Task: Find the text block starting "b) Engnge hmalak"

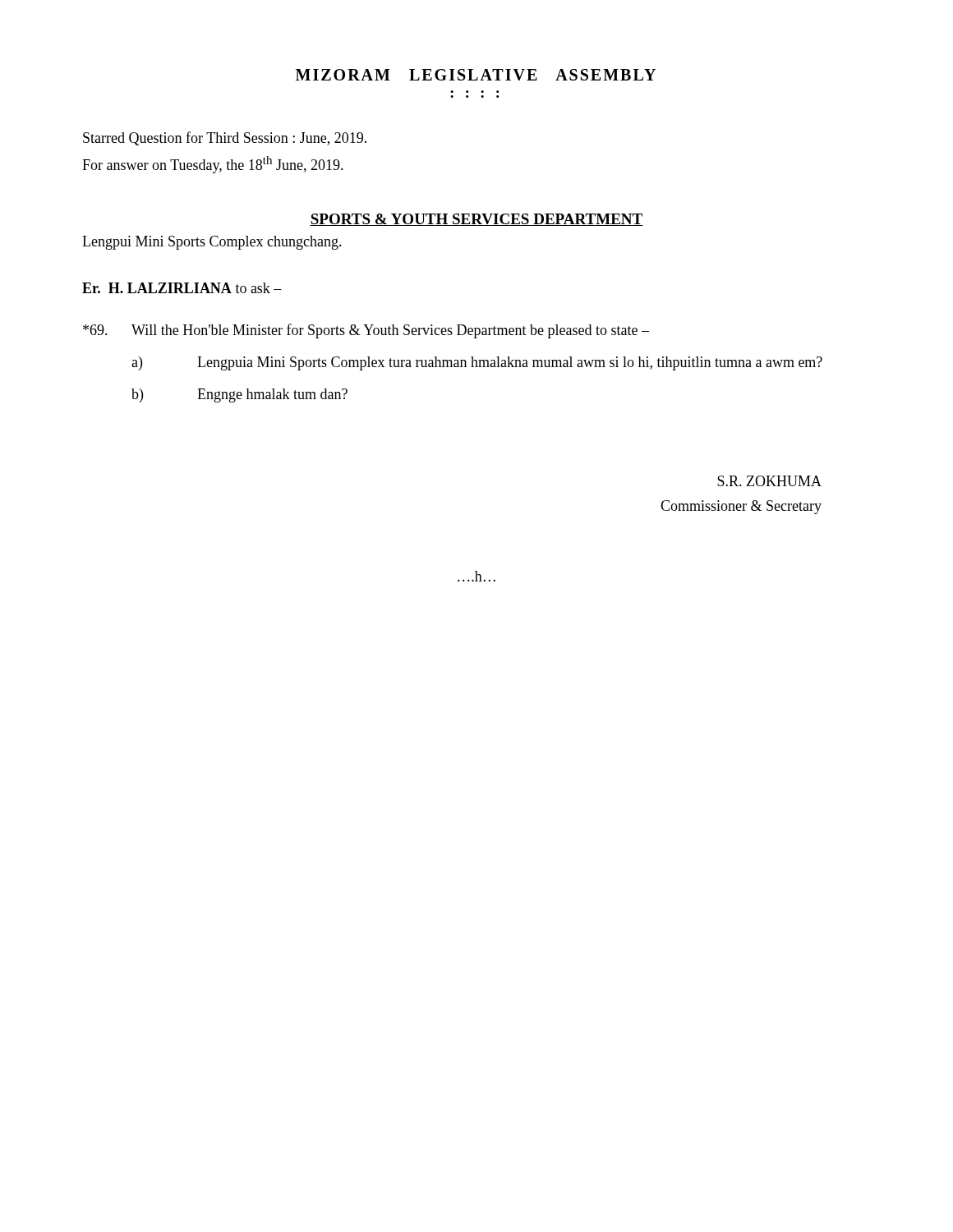Action: click(239, 395)
